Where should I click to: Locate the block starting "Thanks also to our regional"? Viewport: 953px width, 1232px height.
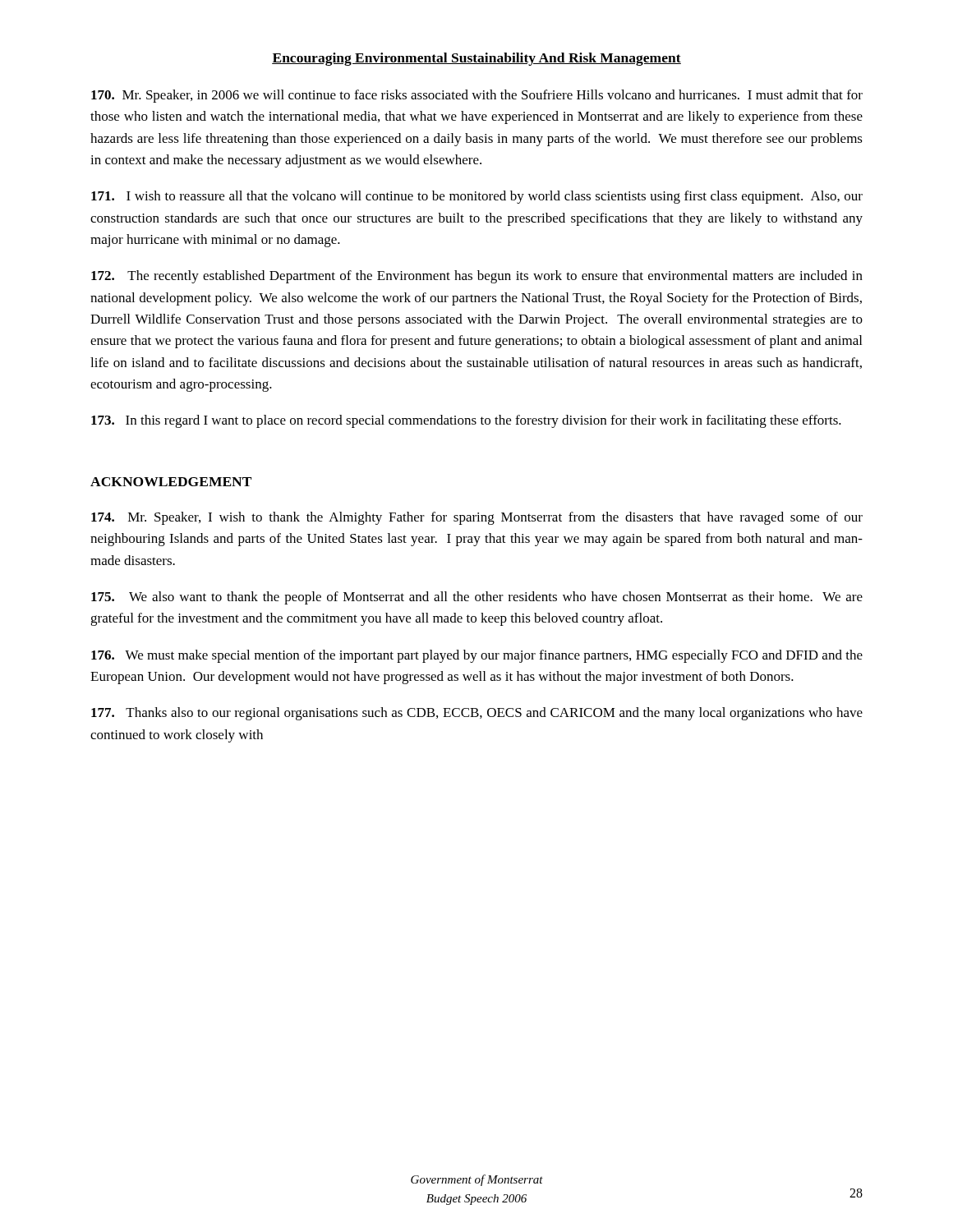point(476,723)
